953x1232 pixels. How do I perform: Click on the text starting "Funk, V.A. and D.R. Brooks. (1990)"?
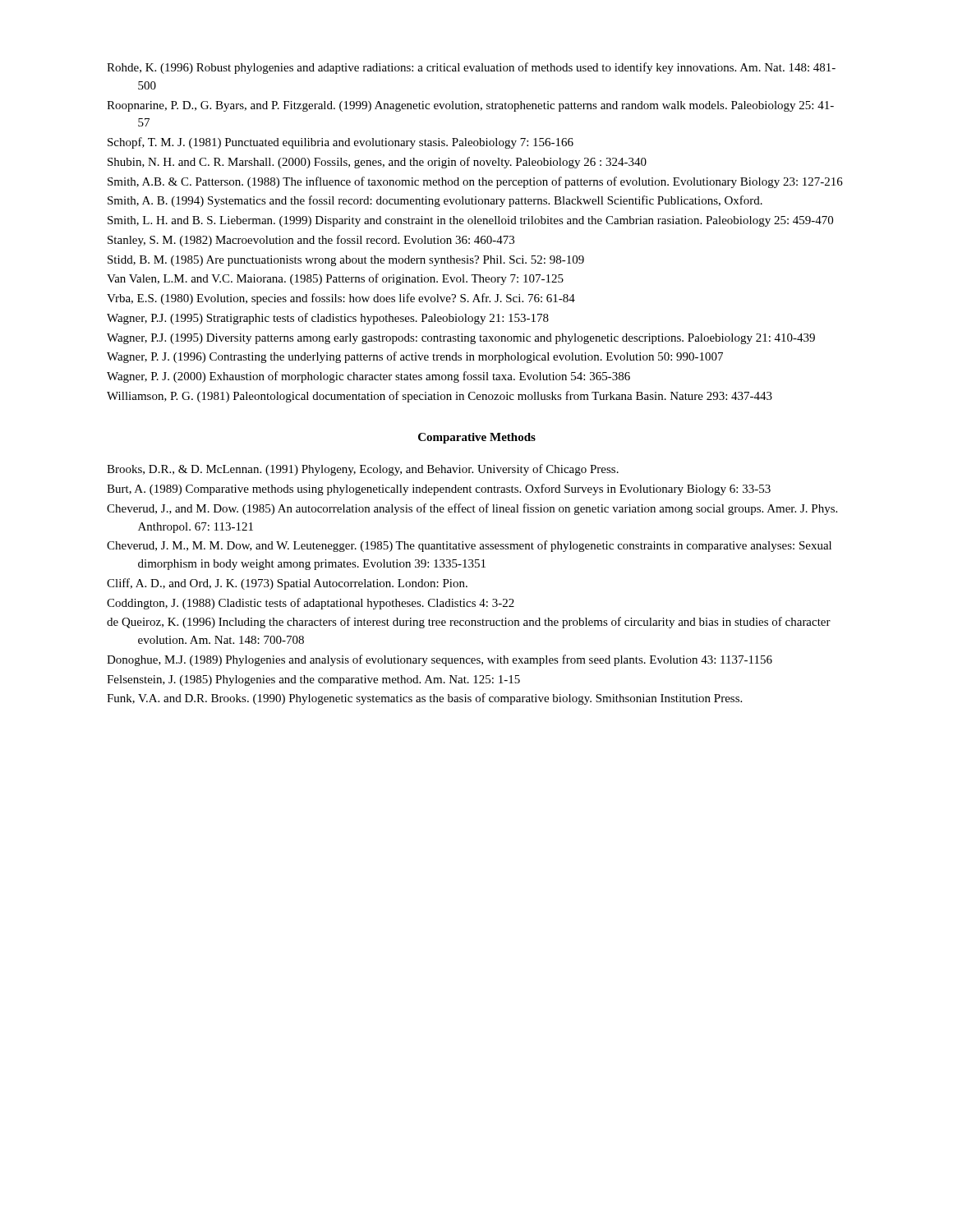(x=425, y=698)
